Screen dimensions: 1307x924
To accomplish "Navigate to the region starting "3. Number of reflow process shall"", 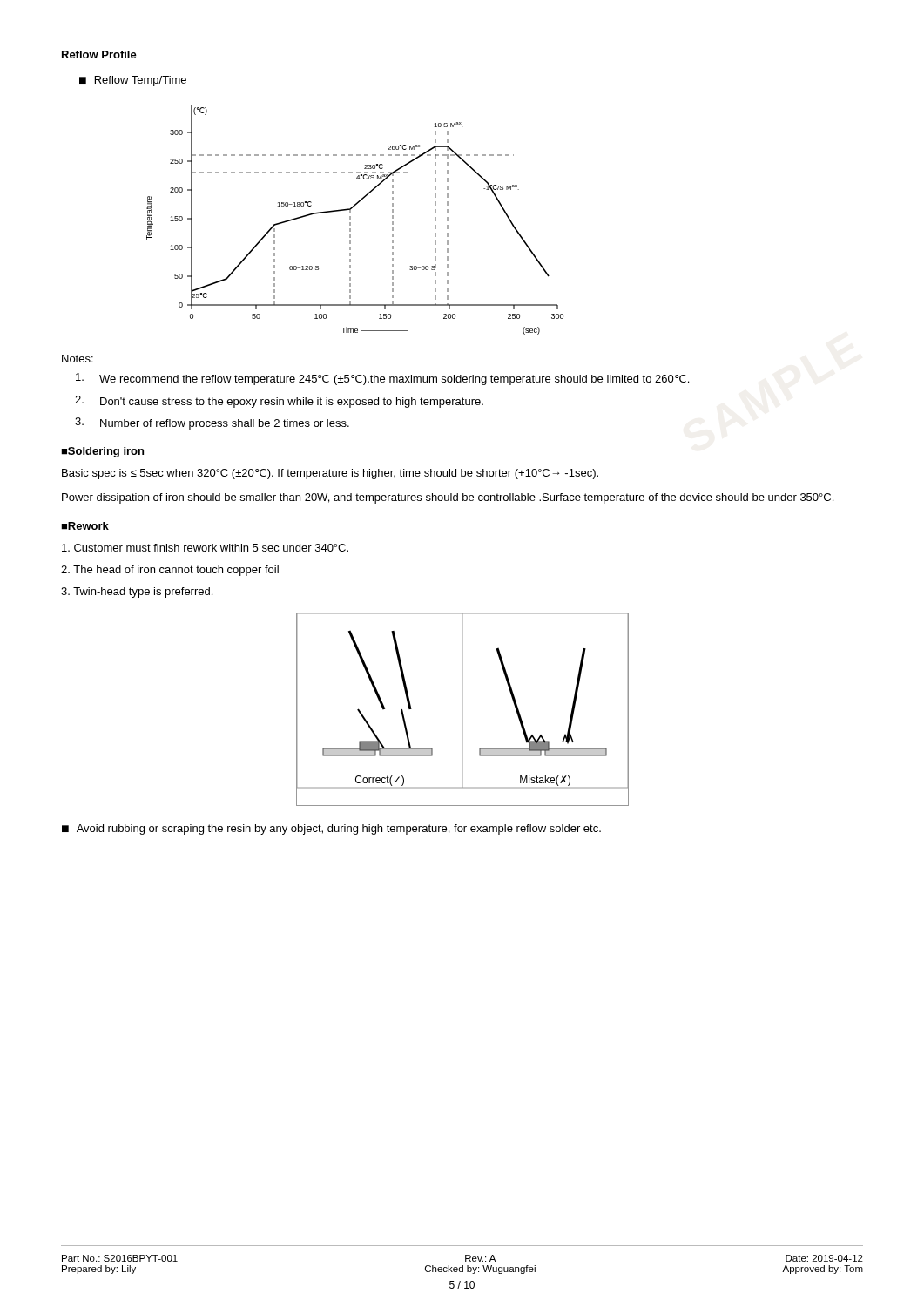I will (x=212, y=423).
